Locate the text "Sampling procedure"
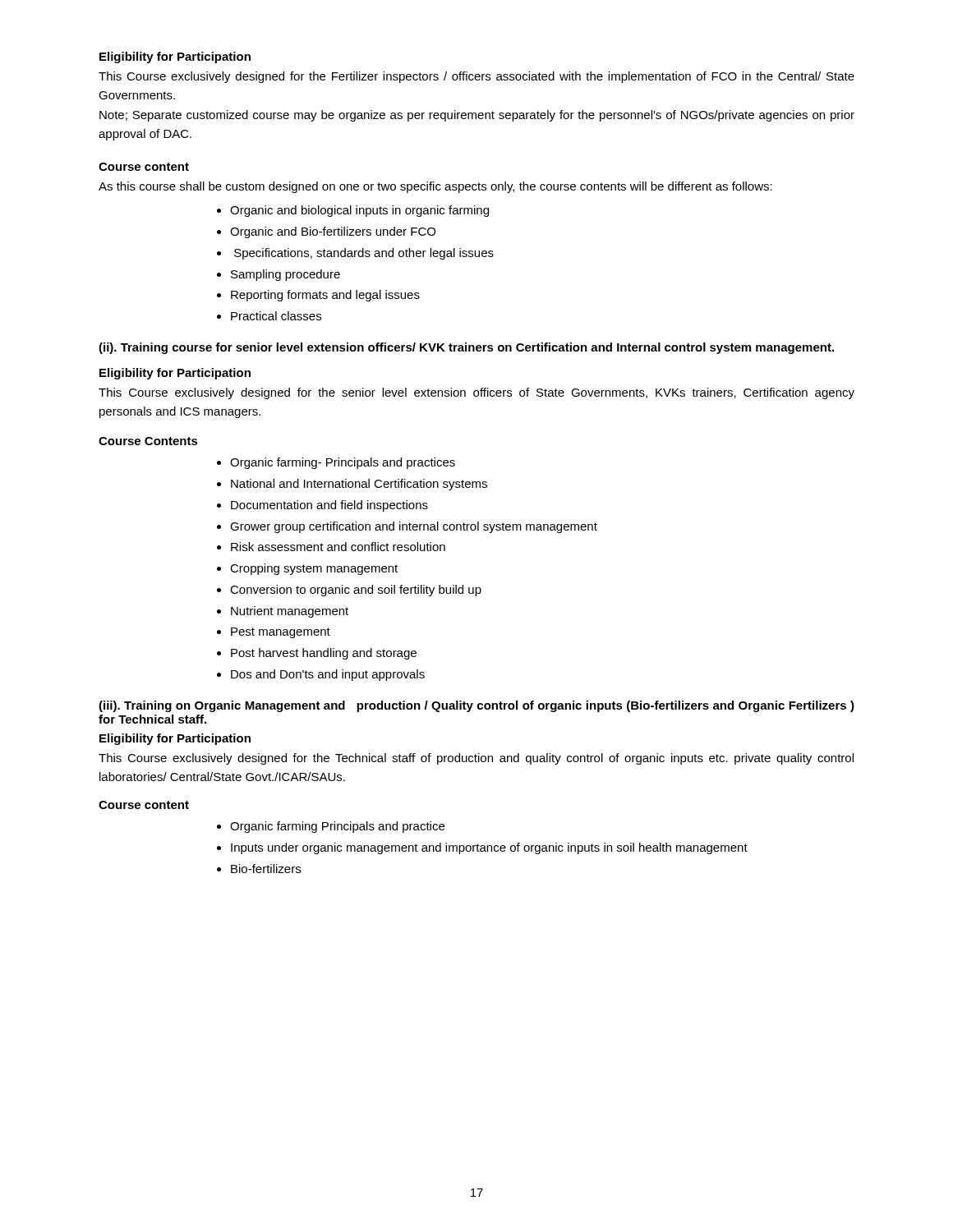 click(285, 274)
